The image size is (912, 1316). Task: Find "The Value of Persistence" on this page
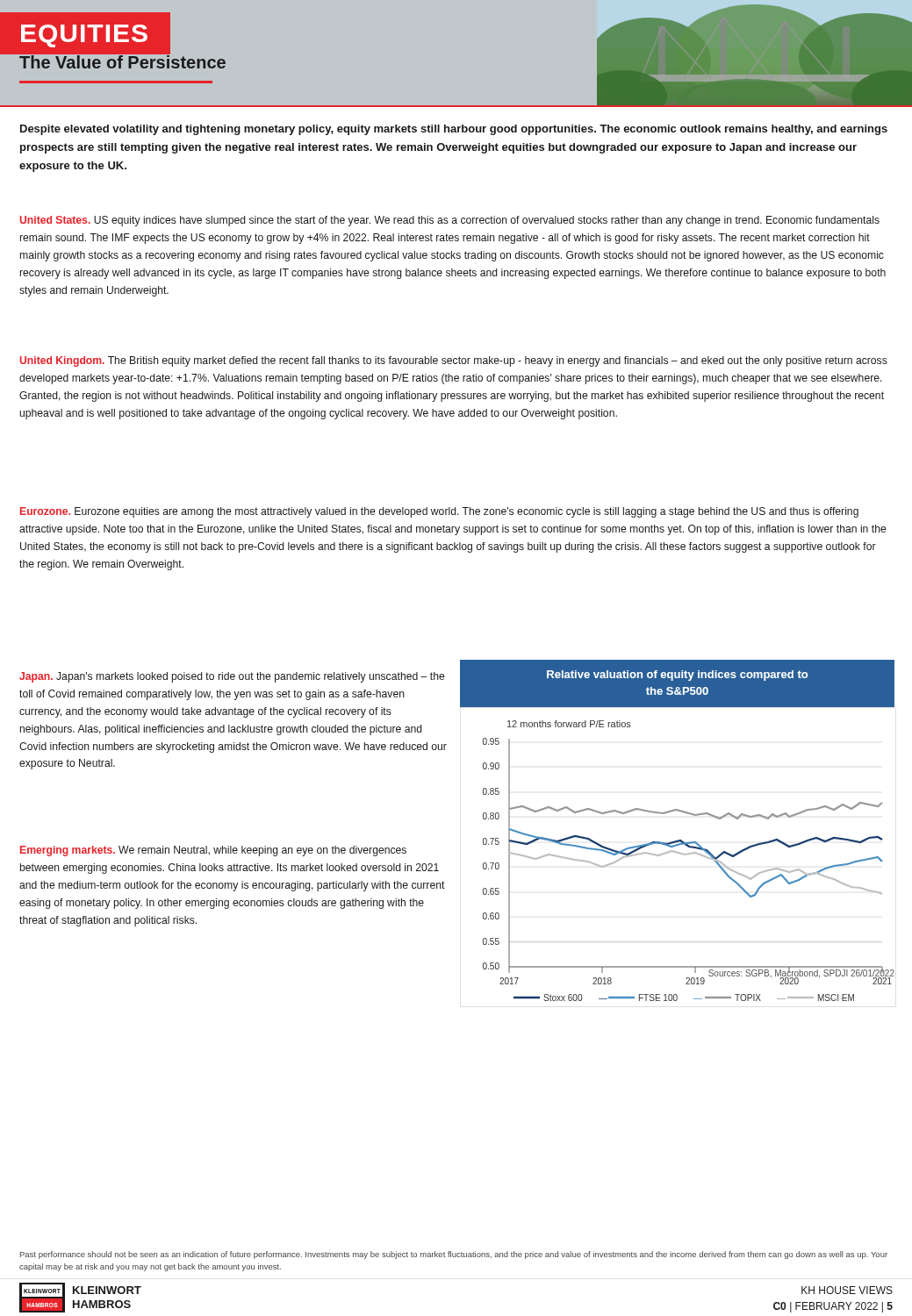(123, 62)
